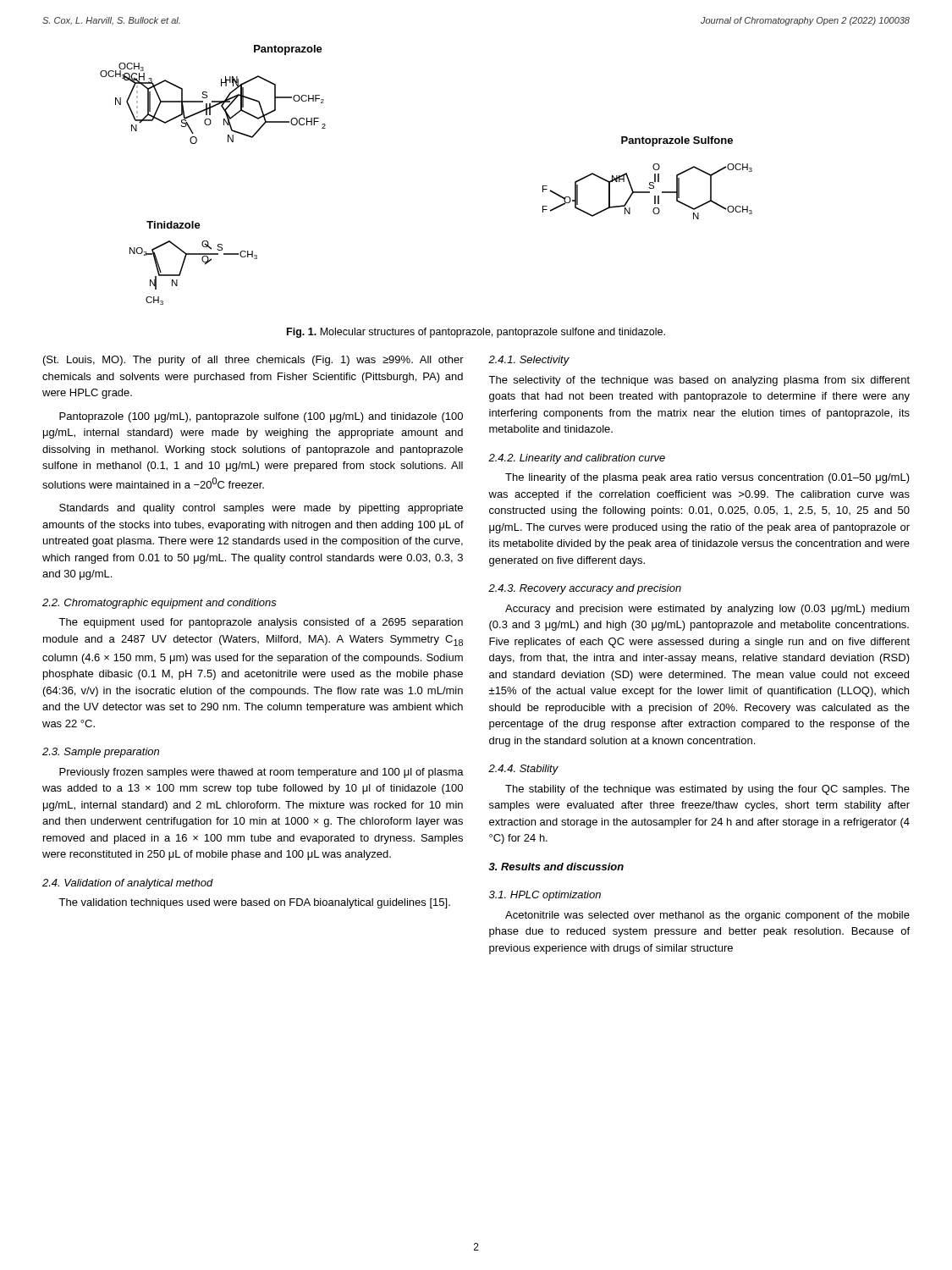
Task: Navigate to the block starting "Accuracy and precision were estimated by analyzing"
Action: click(699, 674)
